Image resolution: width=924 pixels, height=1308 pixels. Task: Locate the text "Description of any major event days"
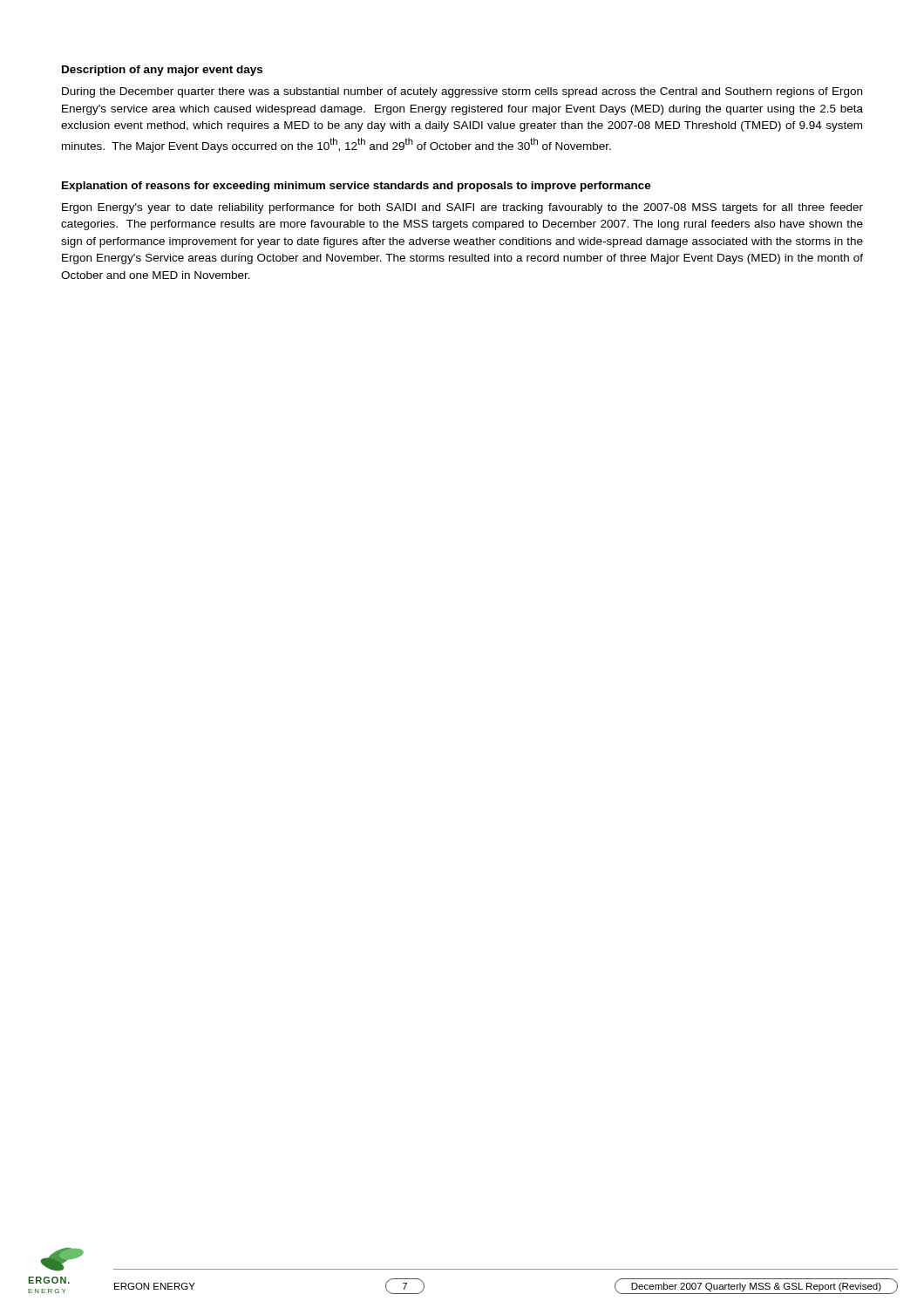point(162,69)
